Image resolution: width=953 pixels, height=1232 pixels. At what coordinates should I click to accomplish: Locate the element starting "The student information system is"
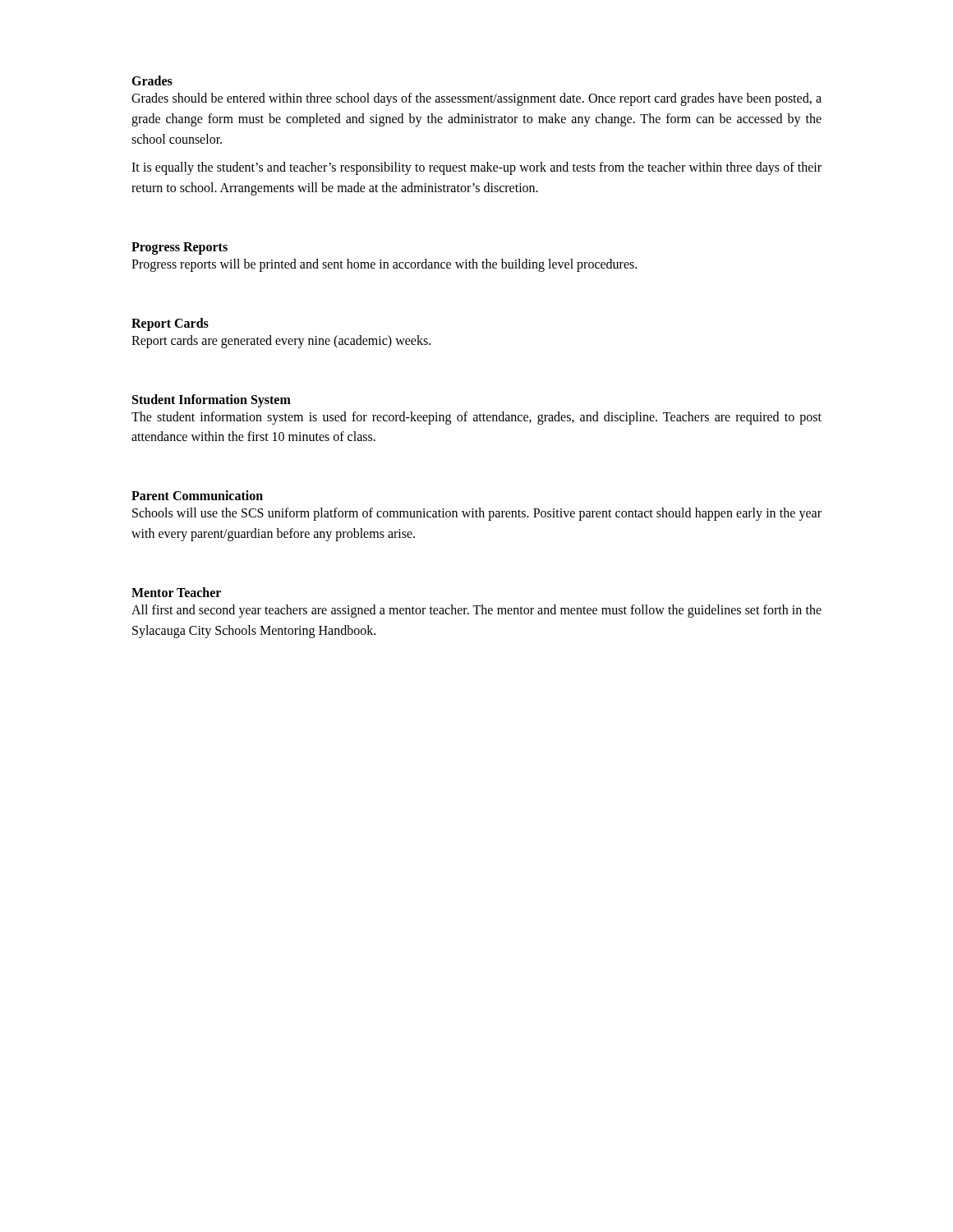476,427
